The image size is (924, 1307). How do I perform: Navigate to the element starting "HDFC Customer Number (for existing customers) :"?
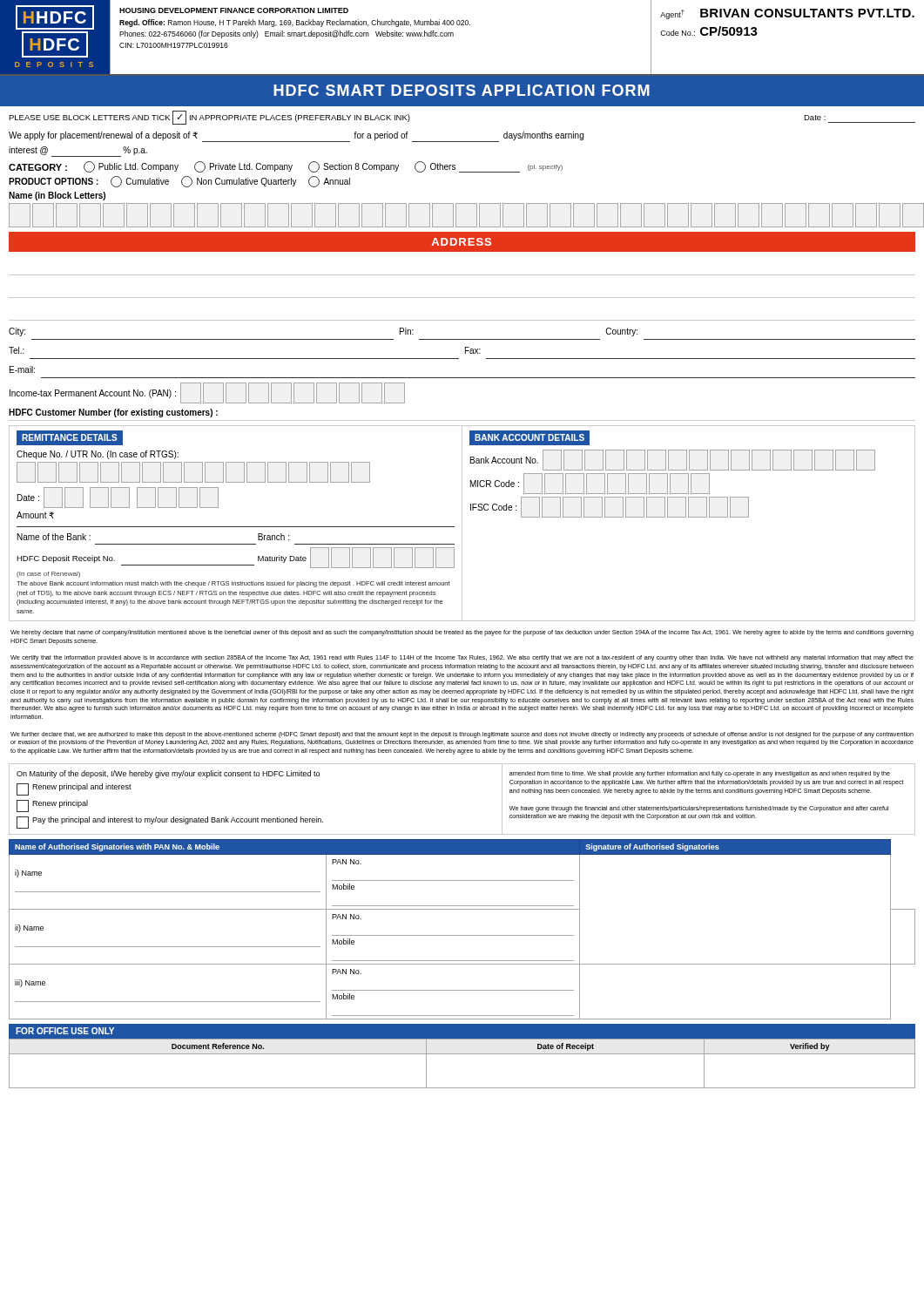113,413
